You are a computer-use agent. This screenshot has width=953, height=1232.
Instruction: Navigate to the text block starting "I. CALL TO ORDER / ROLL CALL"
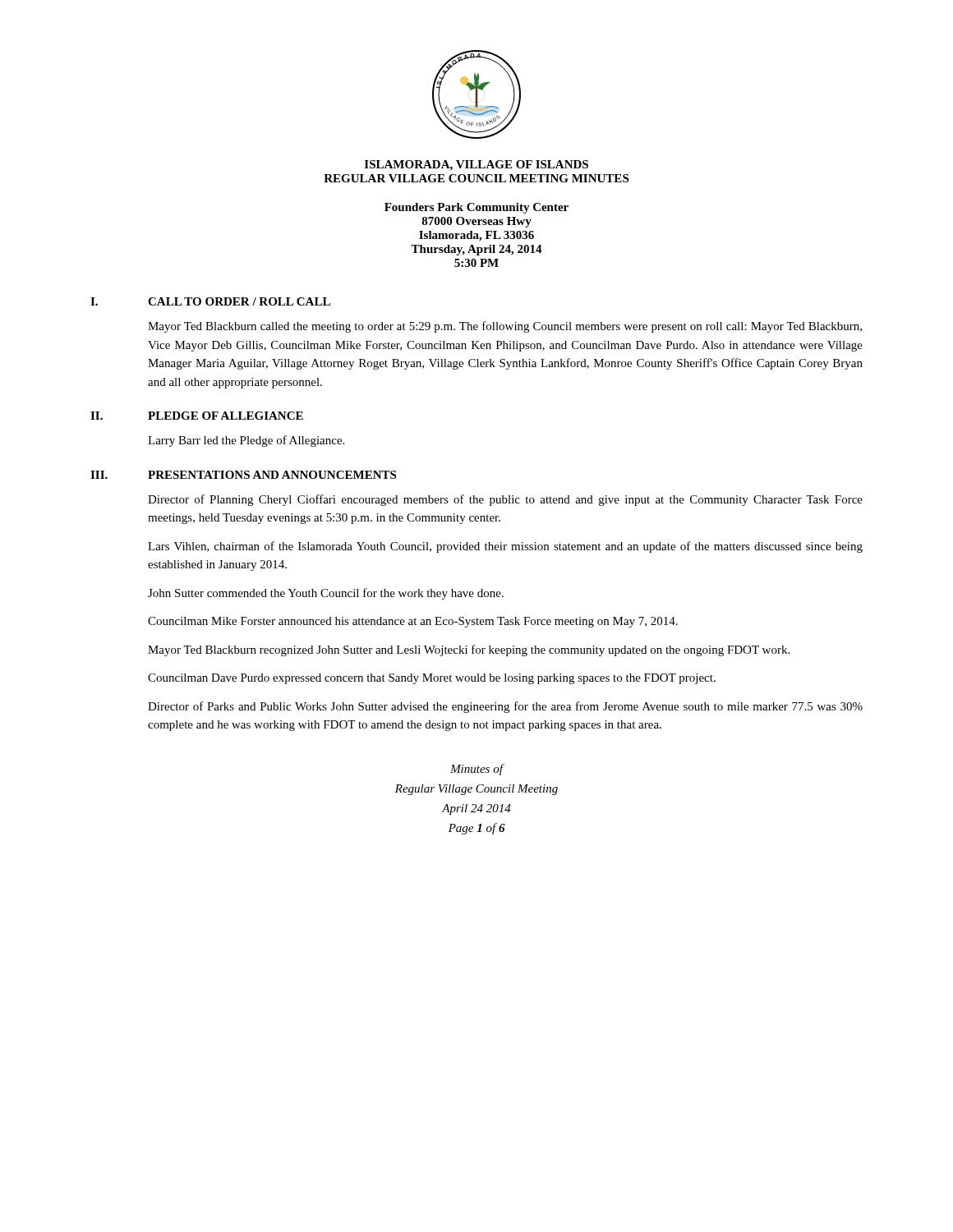[x=210, y=302]
